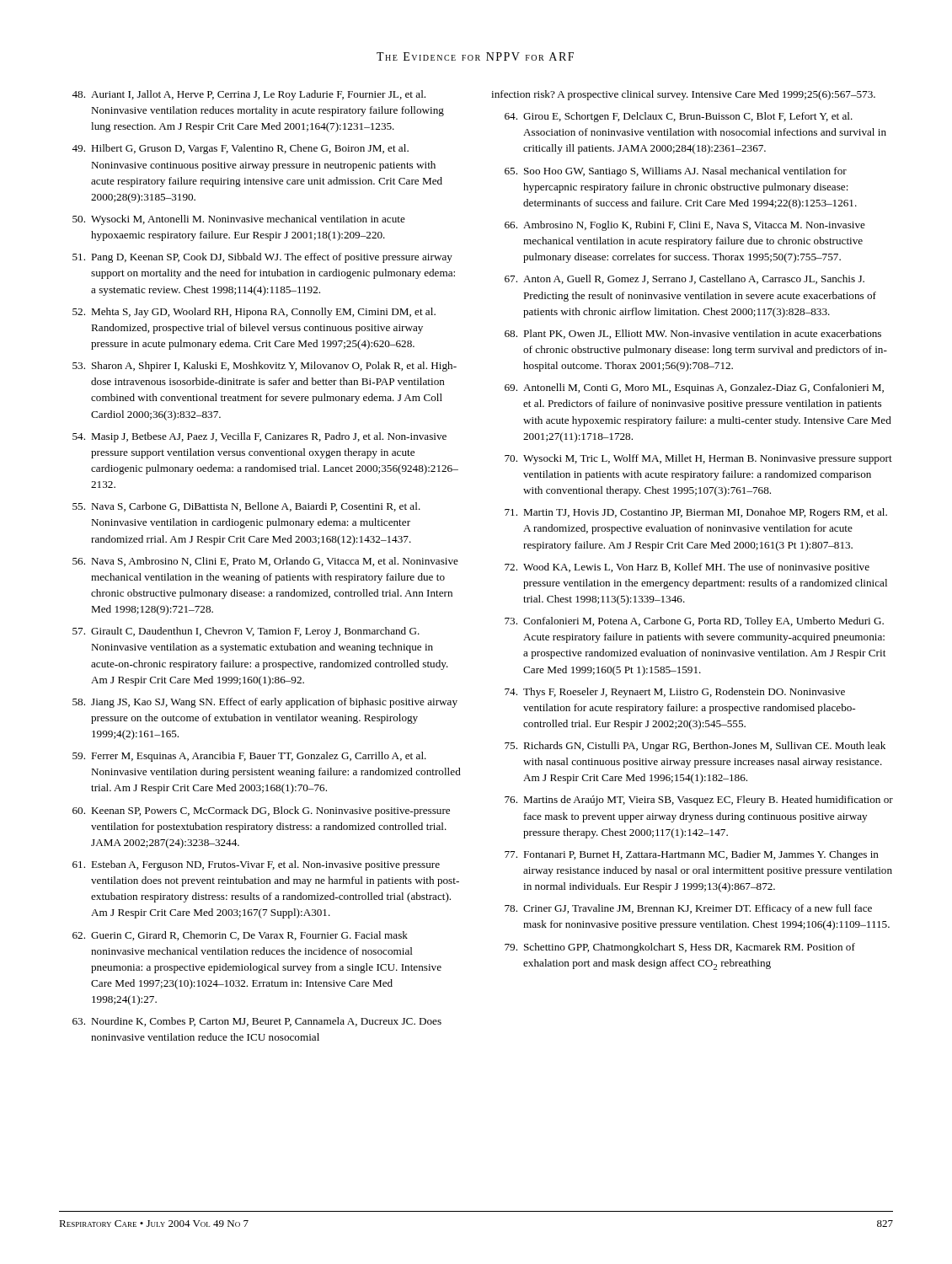Select the list item containing "69. Antonelli M,"
952x1264 pixels.
pos(692,412)
